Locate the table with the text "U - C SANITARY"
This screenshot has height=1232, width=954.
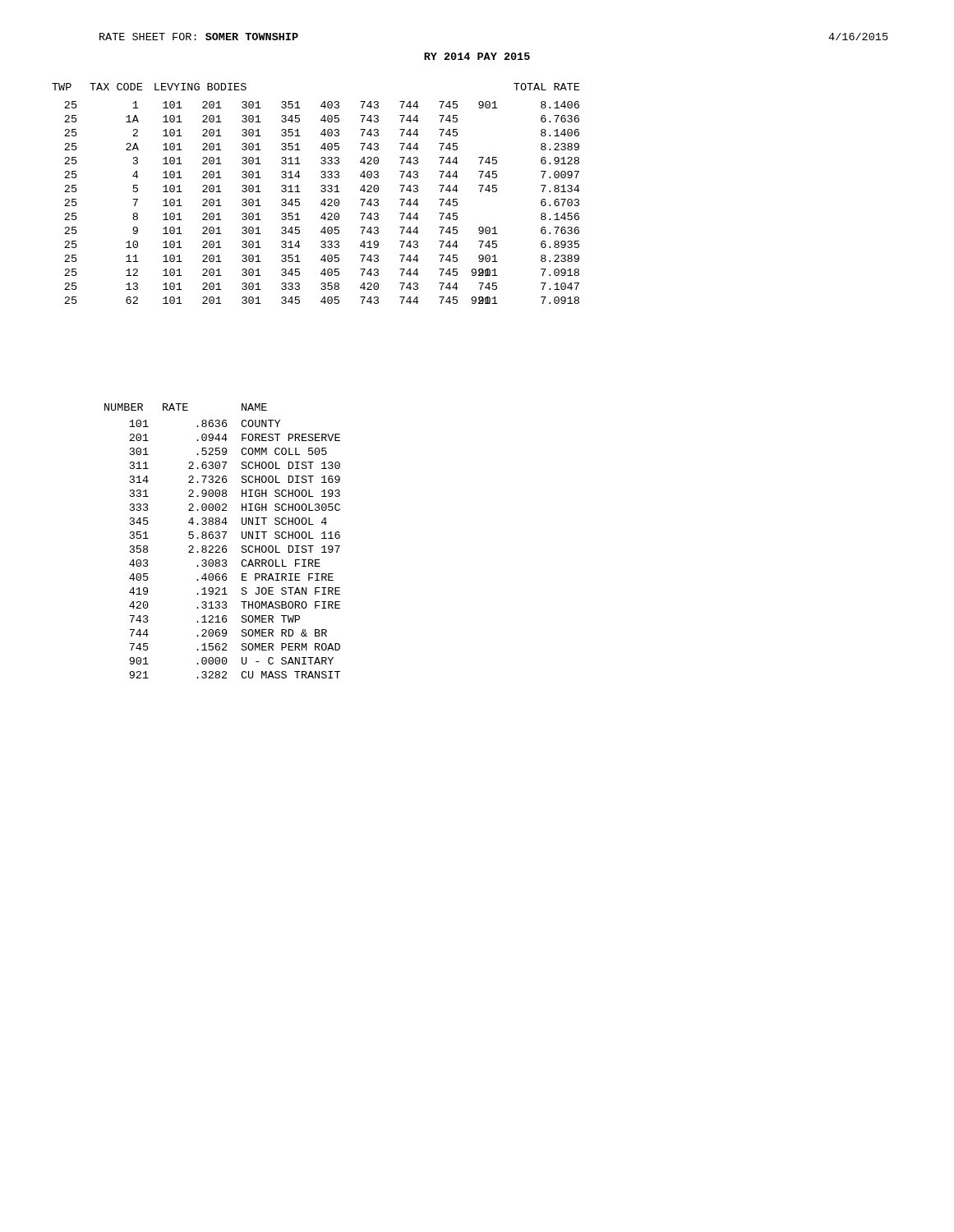(222, 542)
